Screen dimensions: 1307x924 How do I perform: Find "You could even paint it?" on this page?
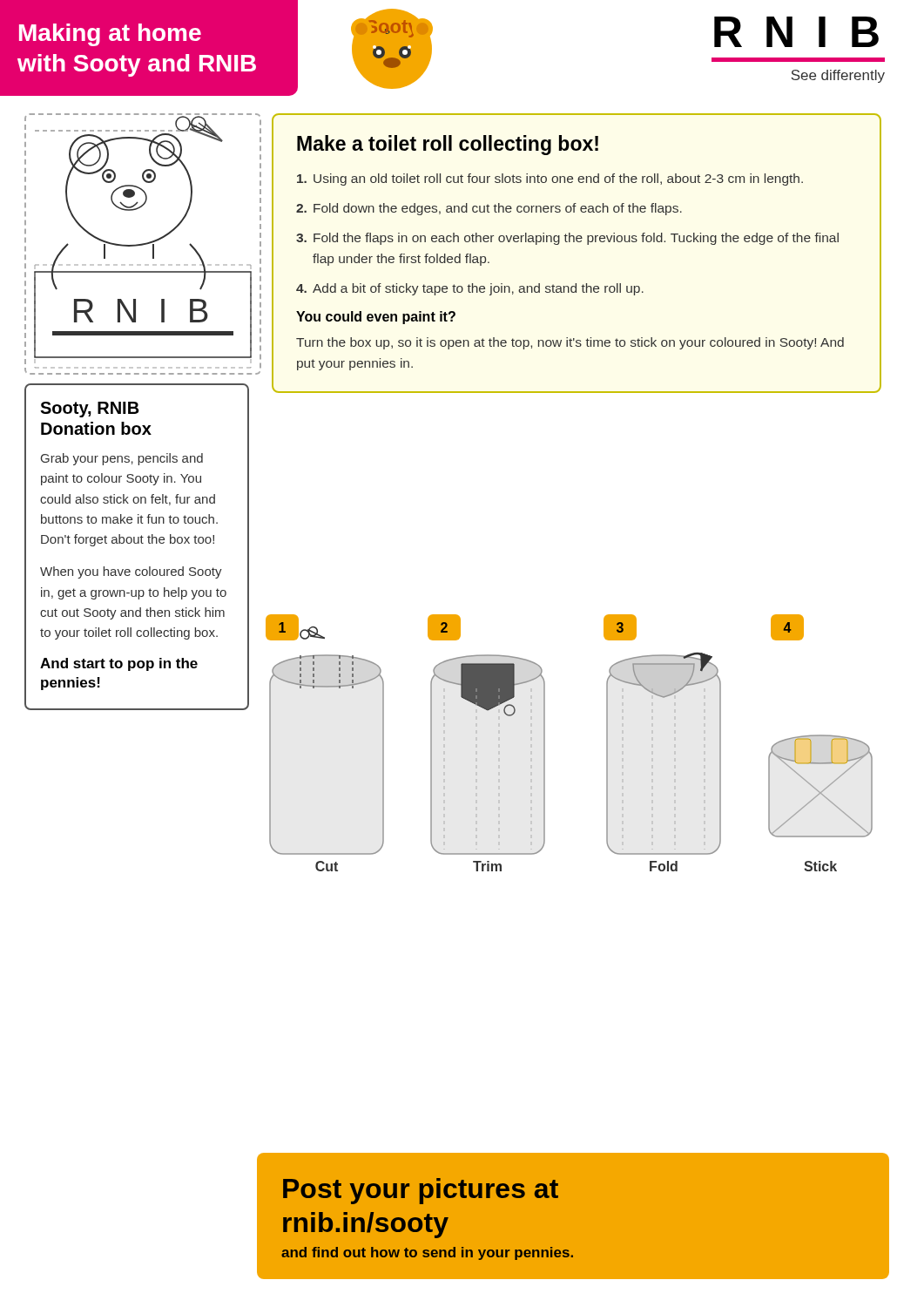point(376,317)
